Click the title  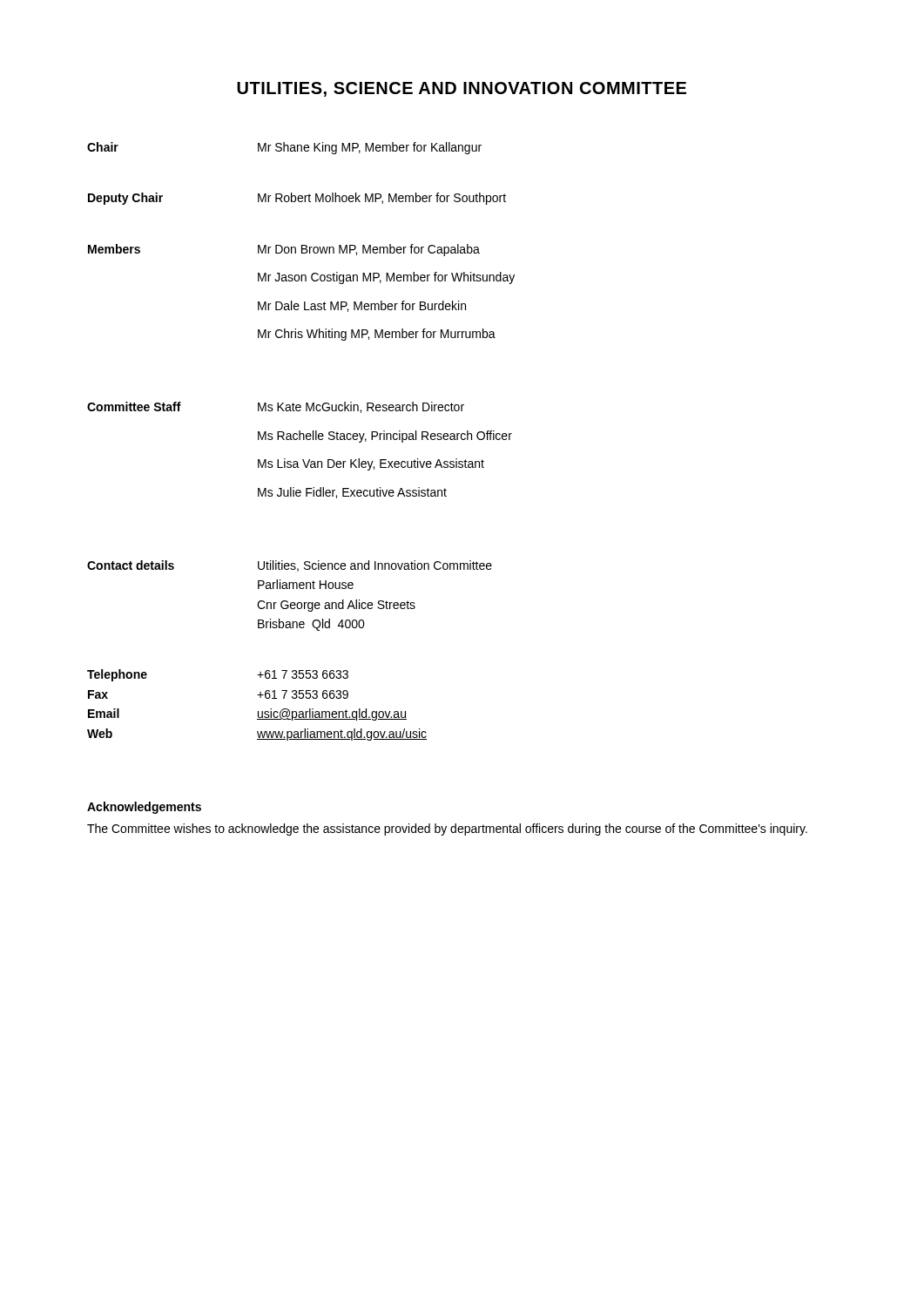[x=462, y=88]
